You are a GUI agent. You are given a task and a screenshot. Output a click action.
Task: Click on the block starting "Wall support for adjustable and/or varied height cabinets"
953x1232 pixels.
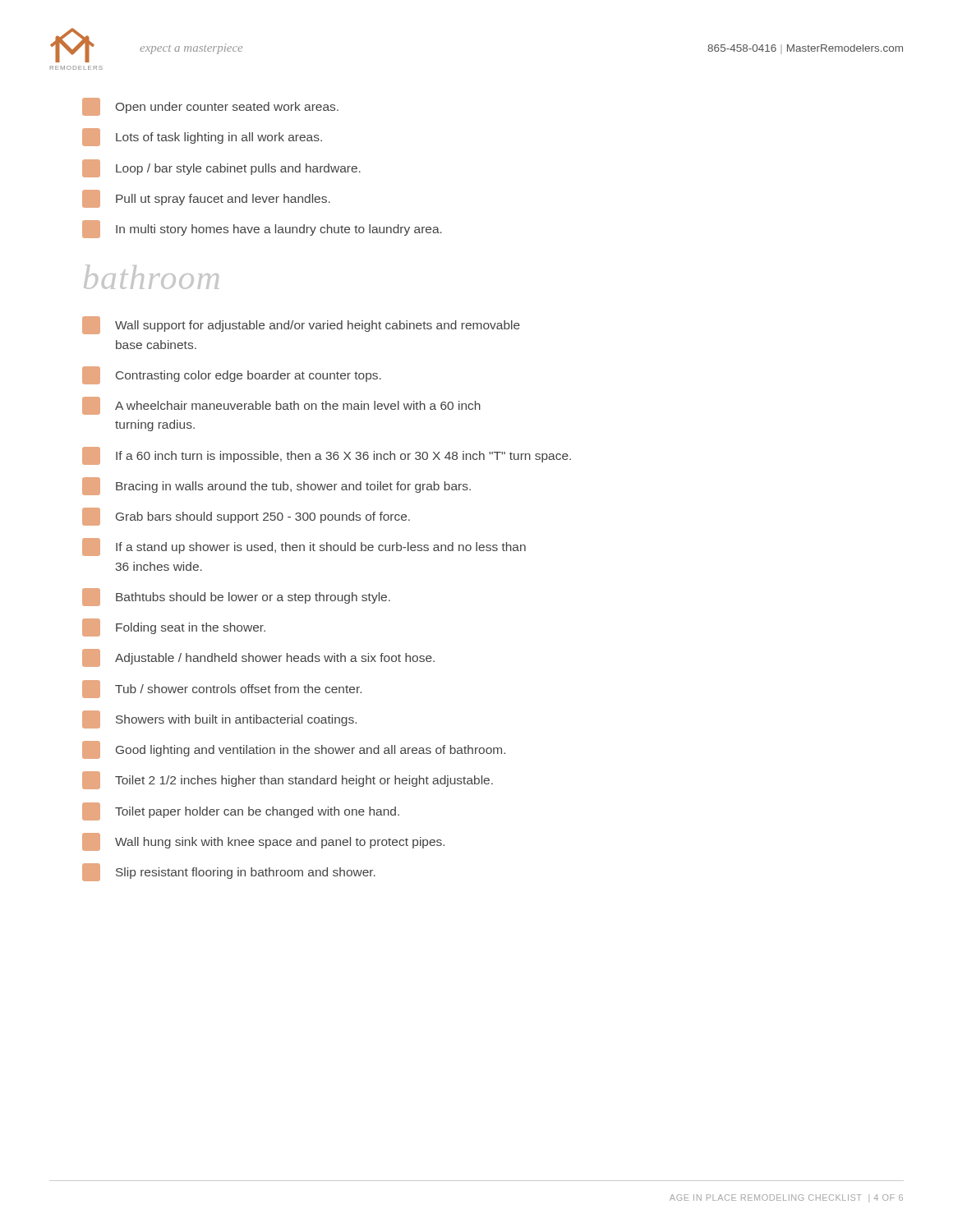301,335
